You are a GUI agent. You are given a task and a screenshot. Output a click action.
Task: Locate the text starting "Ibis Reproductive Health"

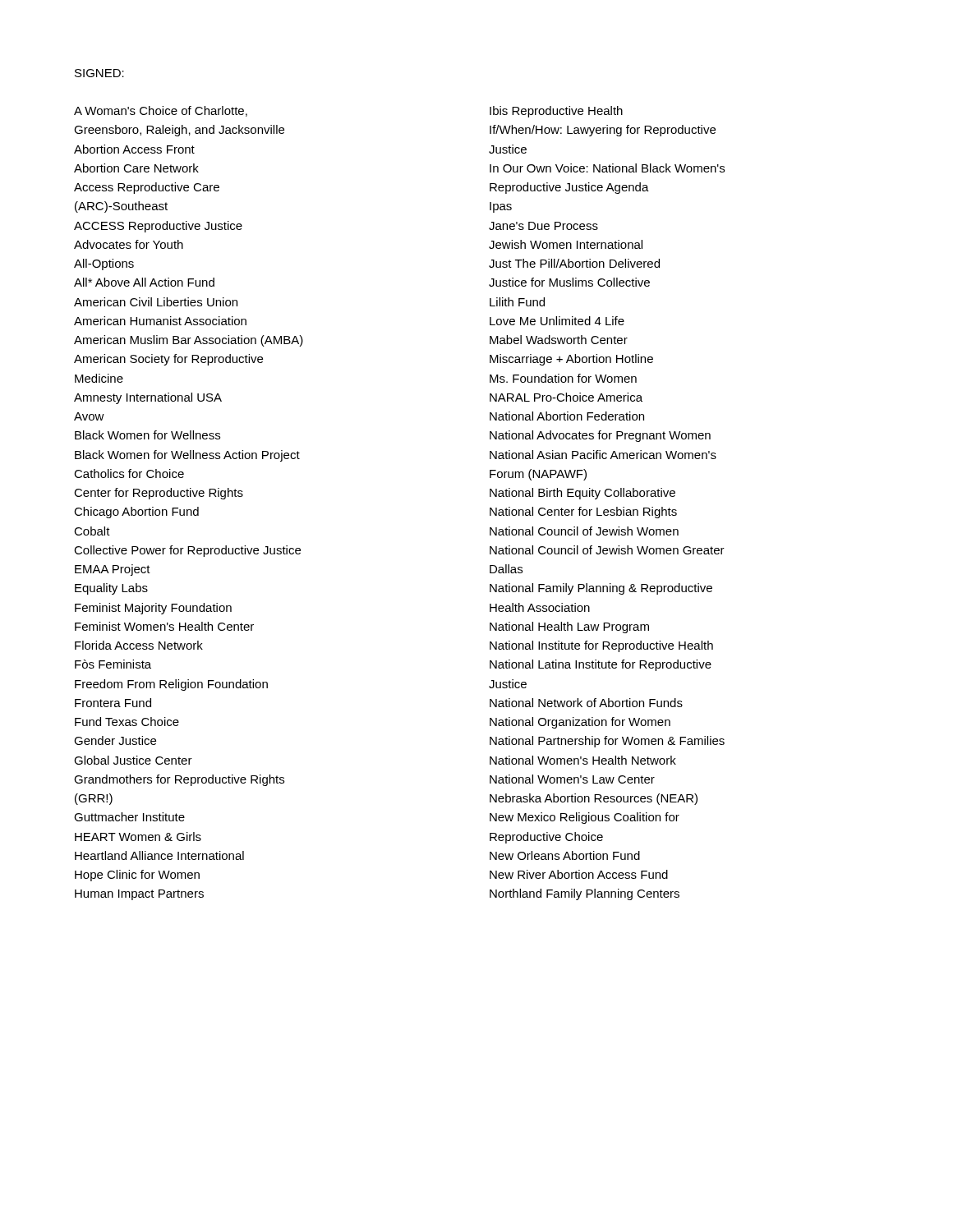coord(556,110)
